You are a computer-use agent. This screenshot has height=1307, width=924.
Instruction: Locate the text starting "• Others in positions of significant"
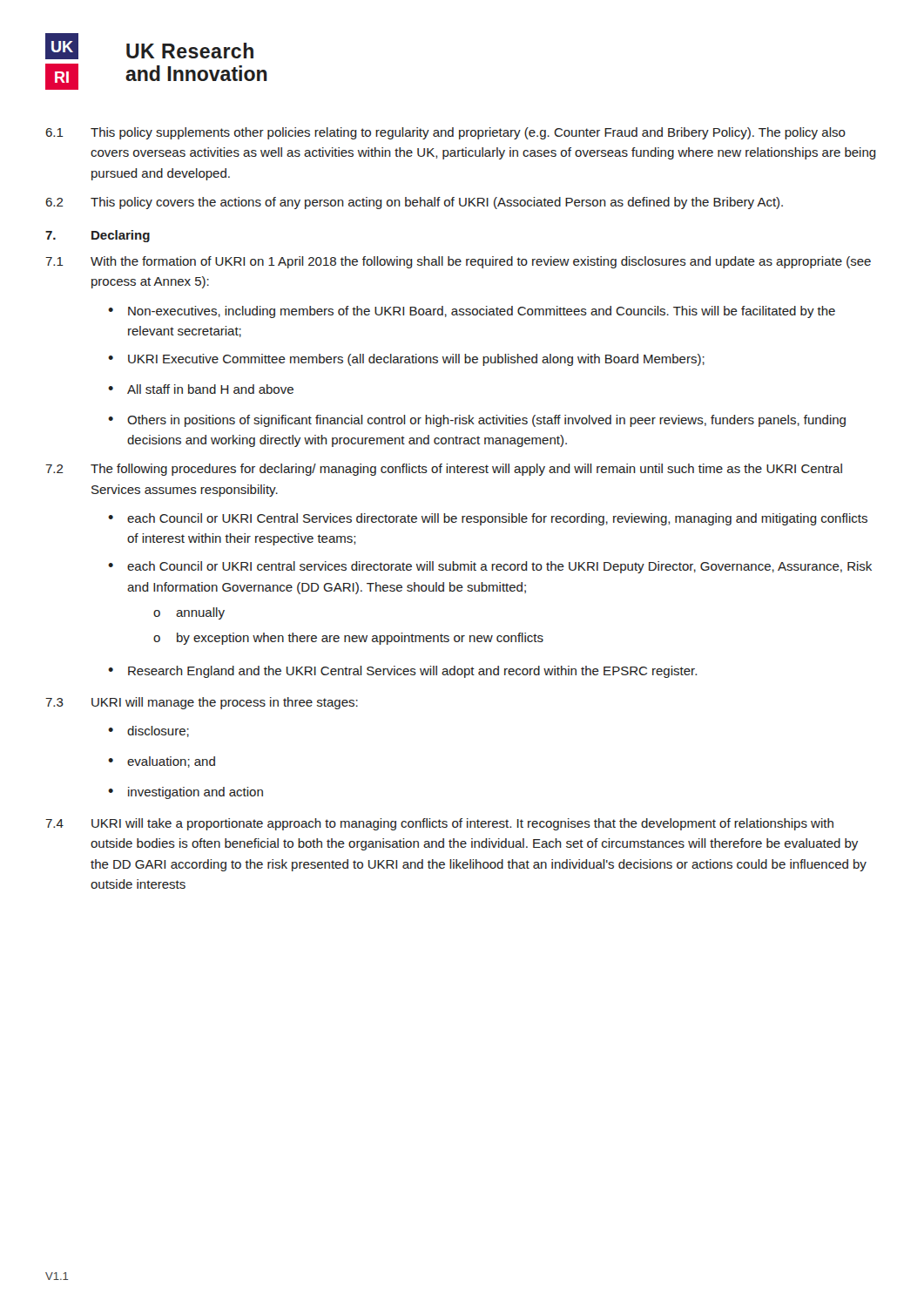click(493, 430)
